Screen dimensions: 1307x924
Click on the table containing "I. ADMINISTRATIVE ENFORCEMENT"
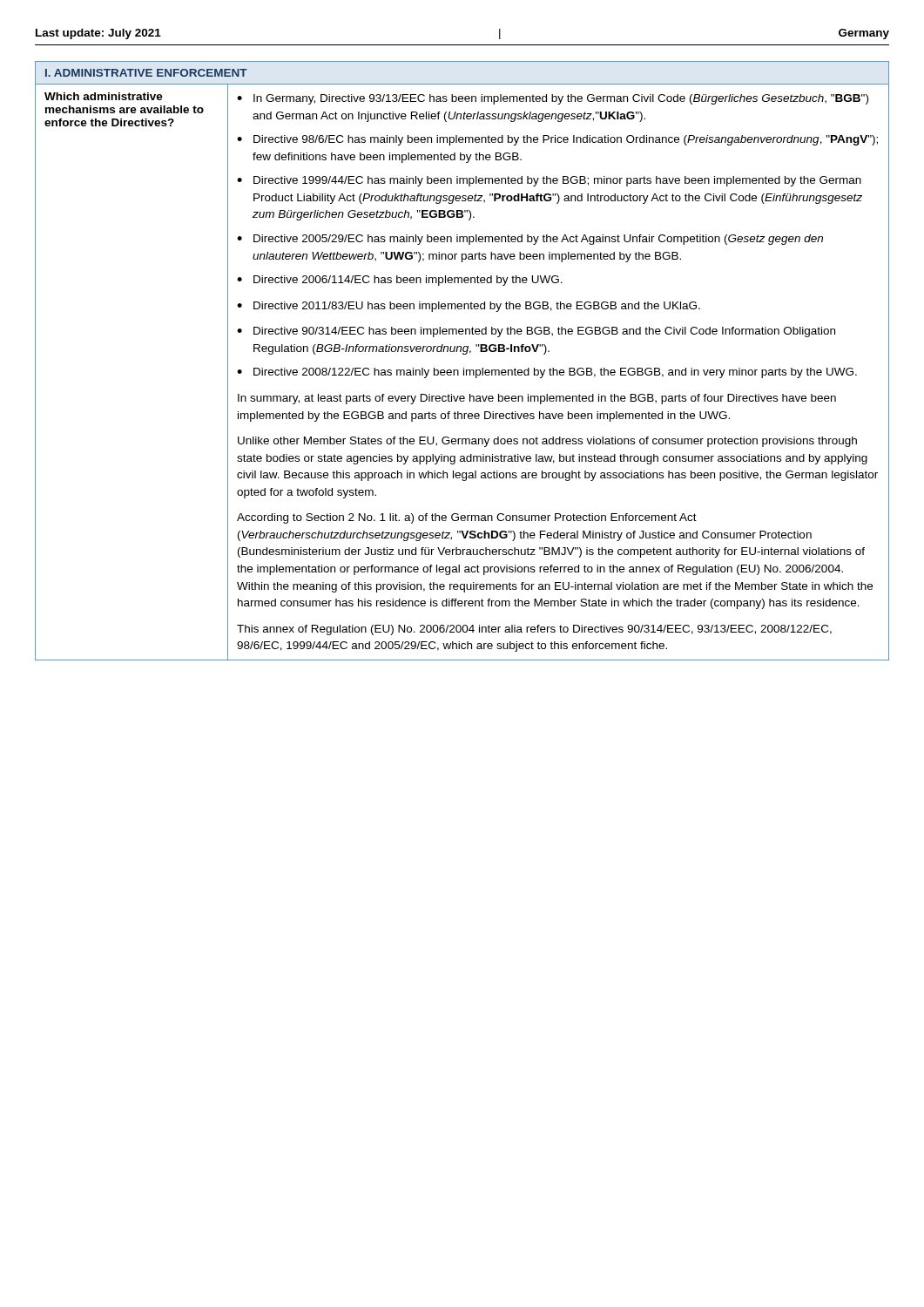(462, 361)
